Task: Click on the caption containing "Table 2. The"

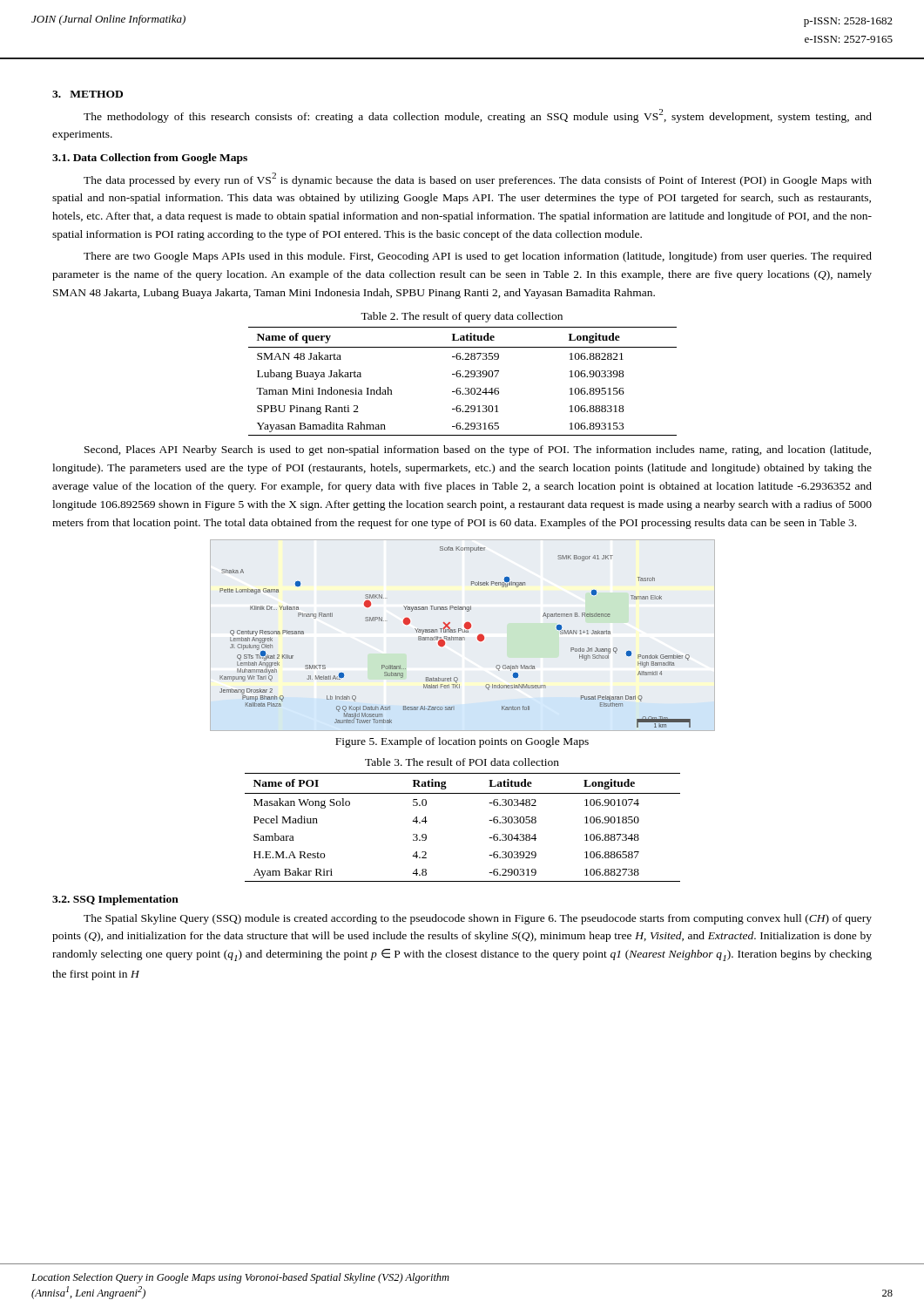Action: coord(462,316)
